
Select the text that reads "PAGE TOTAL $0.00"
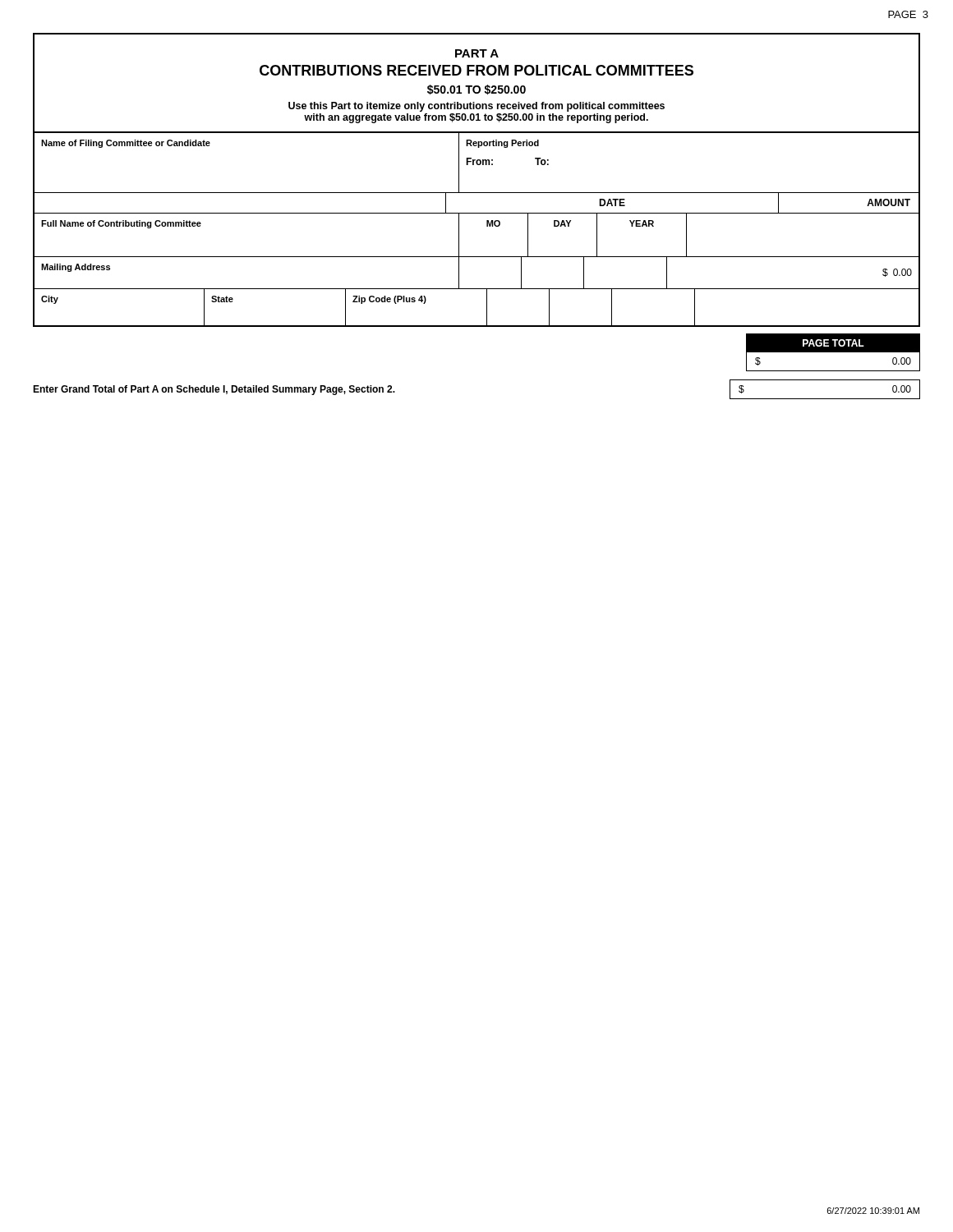833,352
